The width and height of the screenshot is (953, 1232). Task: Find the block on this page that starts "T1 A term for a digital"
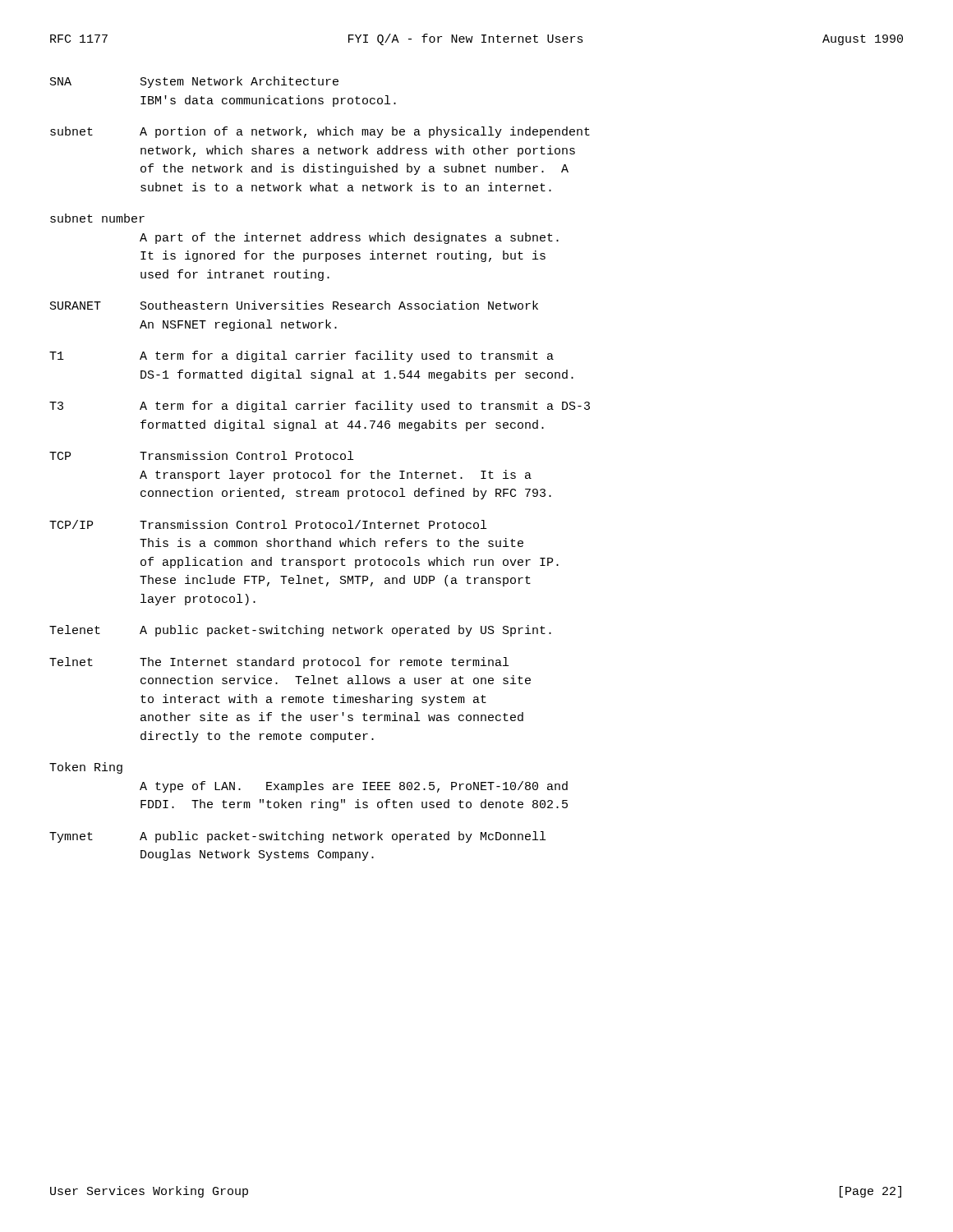pyautogui.click(x=476, y=367)
